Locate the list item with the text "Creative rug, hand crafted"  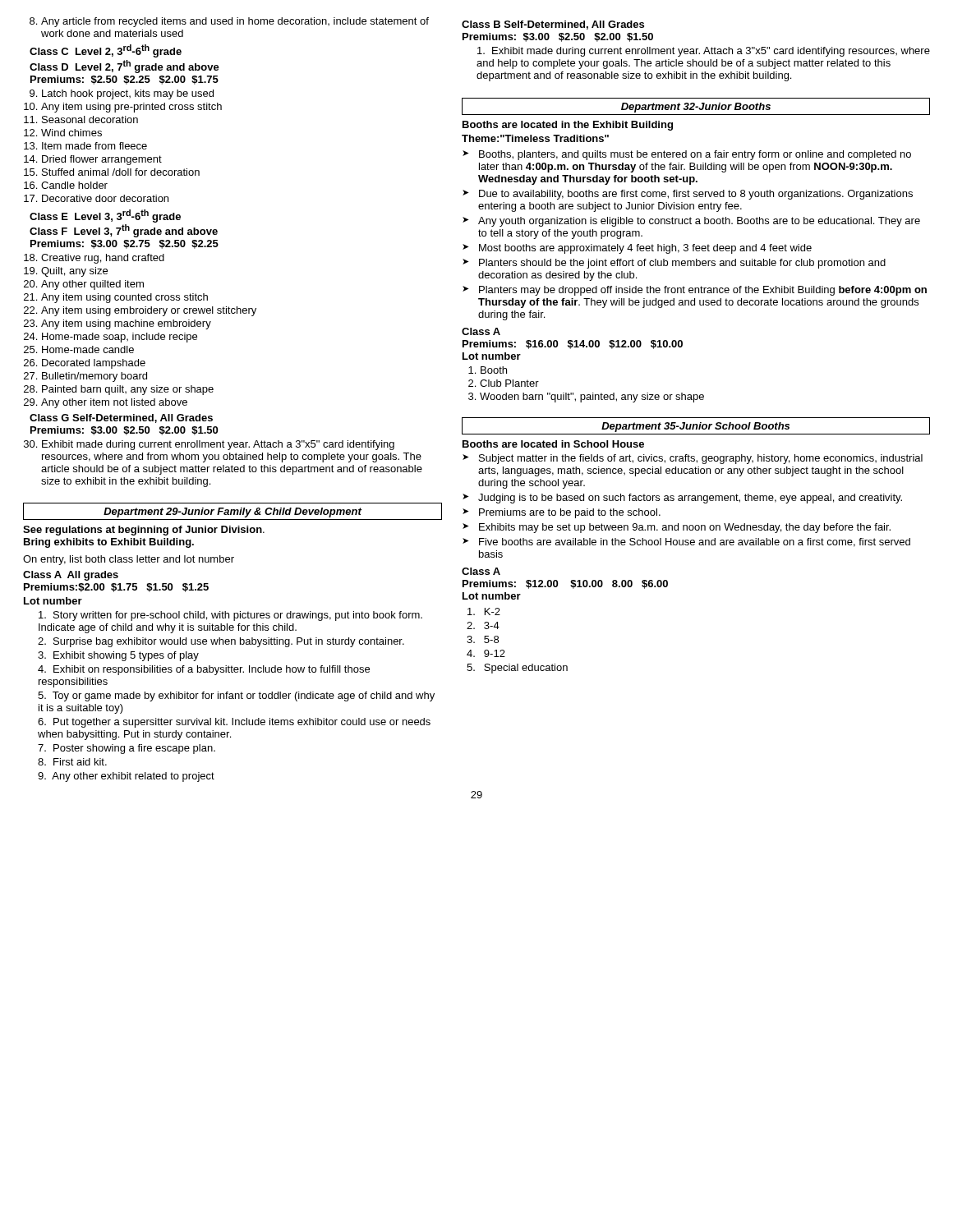(94, 259)
